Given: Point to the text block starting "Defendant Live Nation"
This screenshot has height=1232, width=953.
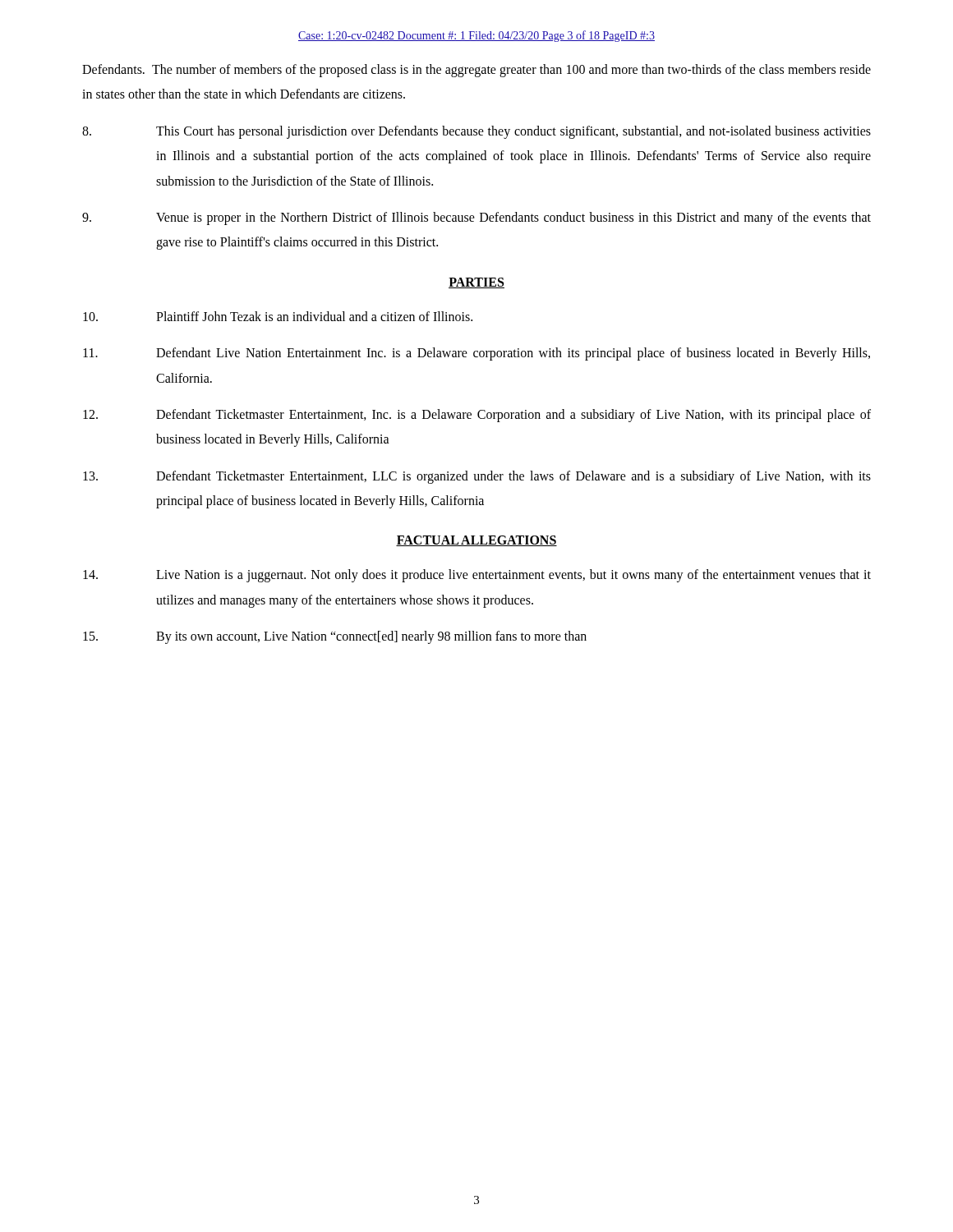Looking at the screenshot, I should coord(476,366).
